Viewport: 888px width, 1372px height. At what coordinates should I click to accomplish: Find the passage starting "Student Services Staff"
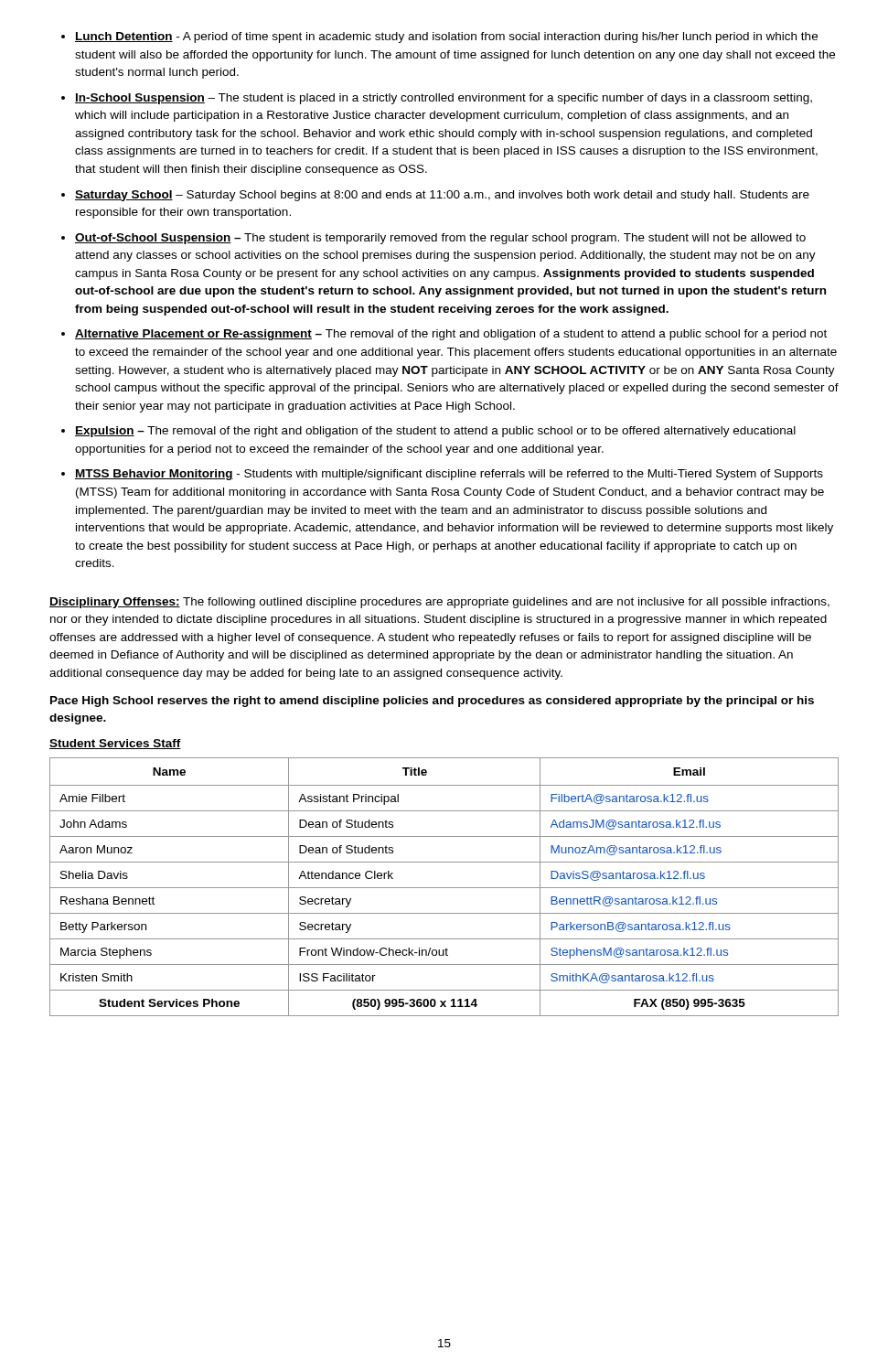(115, 743)
